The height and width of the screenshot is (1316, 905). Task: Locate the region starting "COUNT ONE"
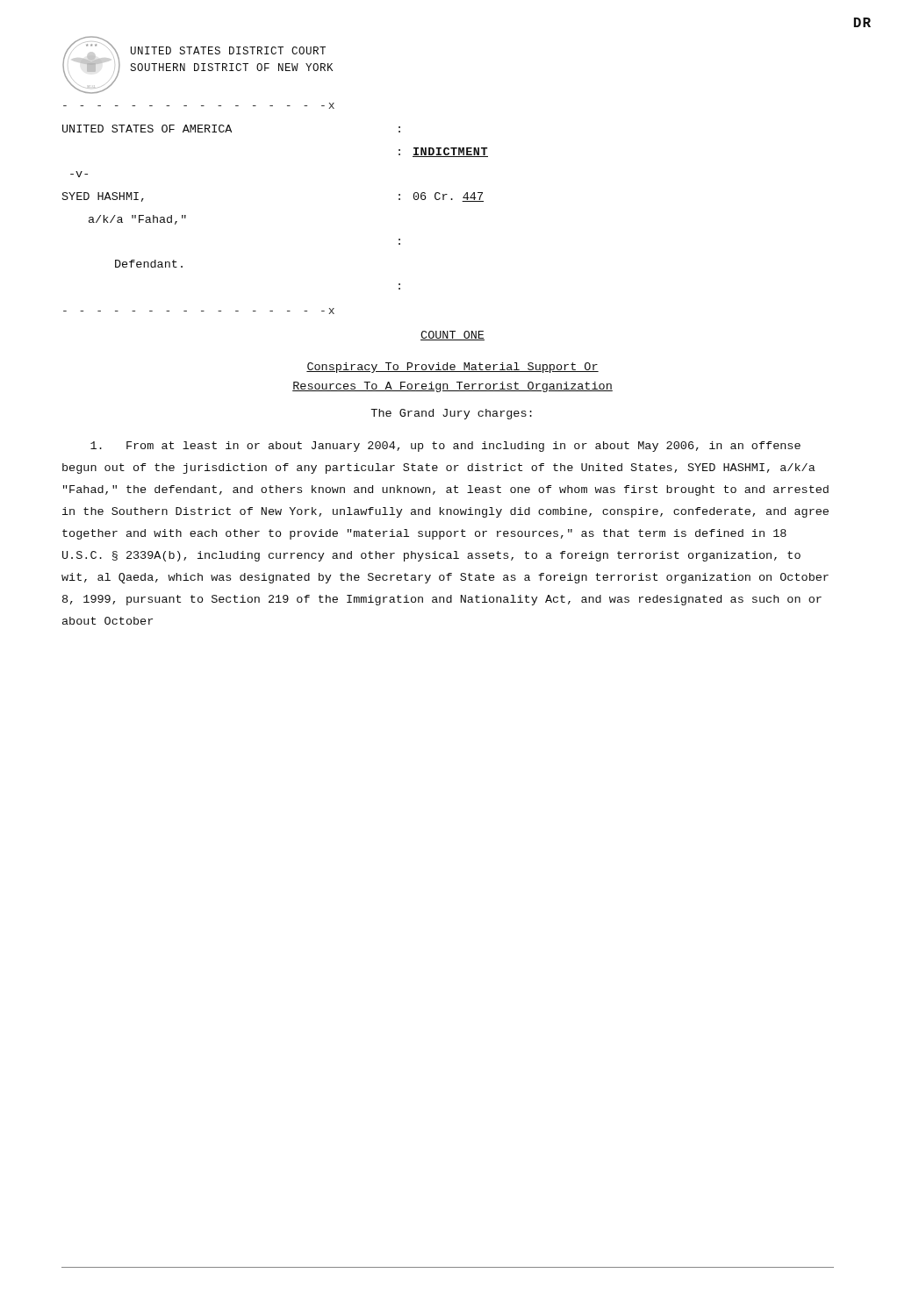pos(452,336)
